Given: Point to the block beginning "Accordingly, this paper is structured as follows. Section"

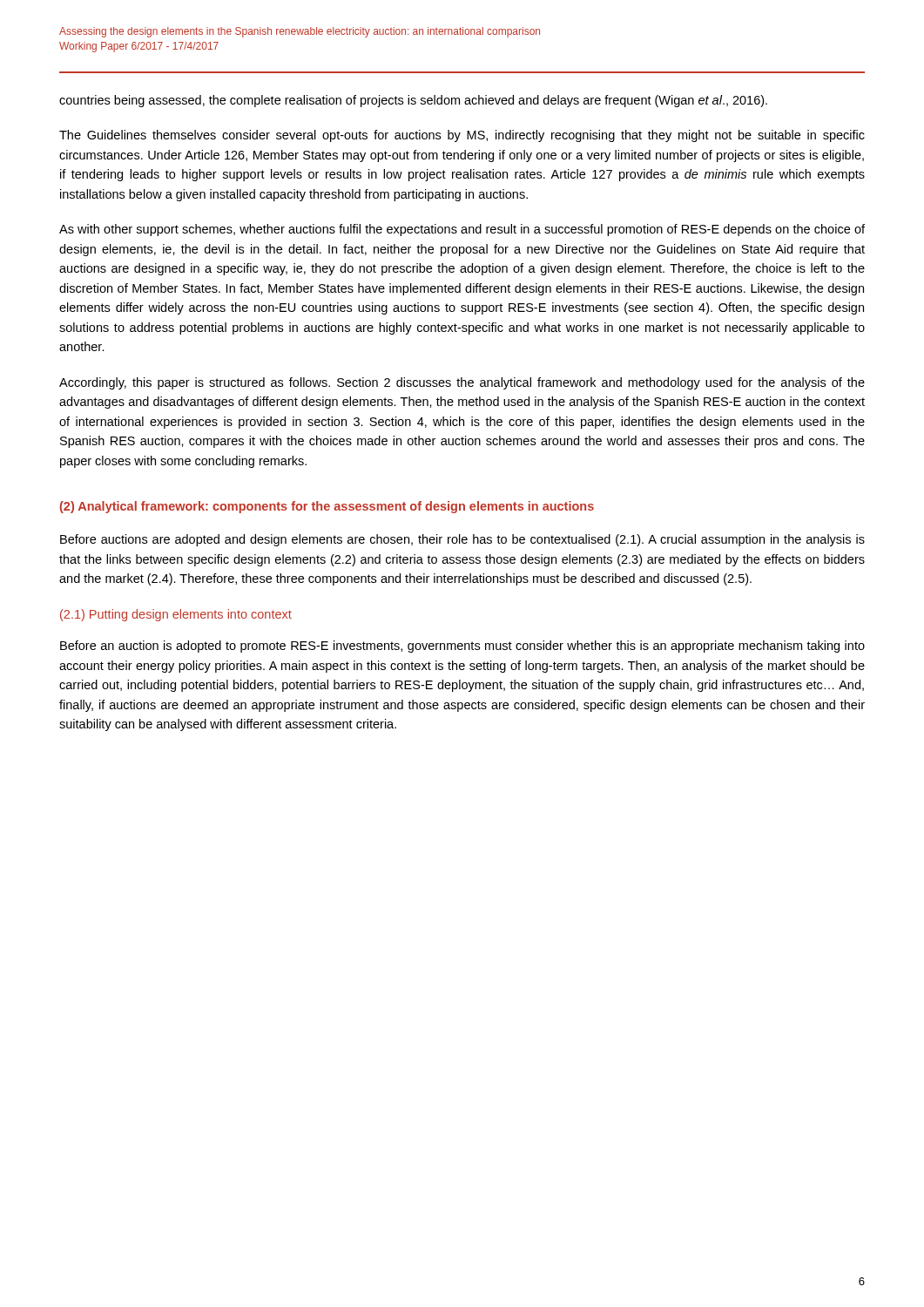Looking at the screenshot, I should [462, 421].
